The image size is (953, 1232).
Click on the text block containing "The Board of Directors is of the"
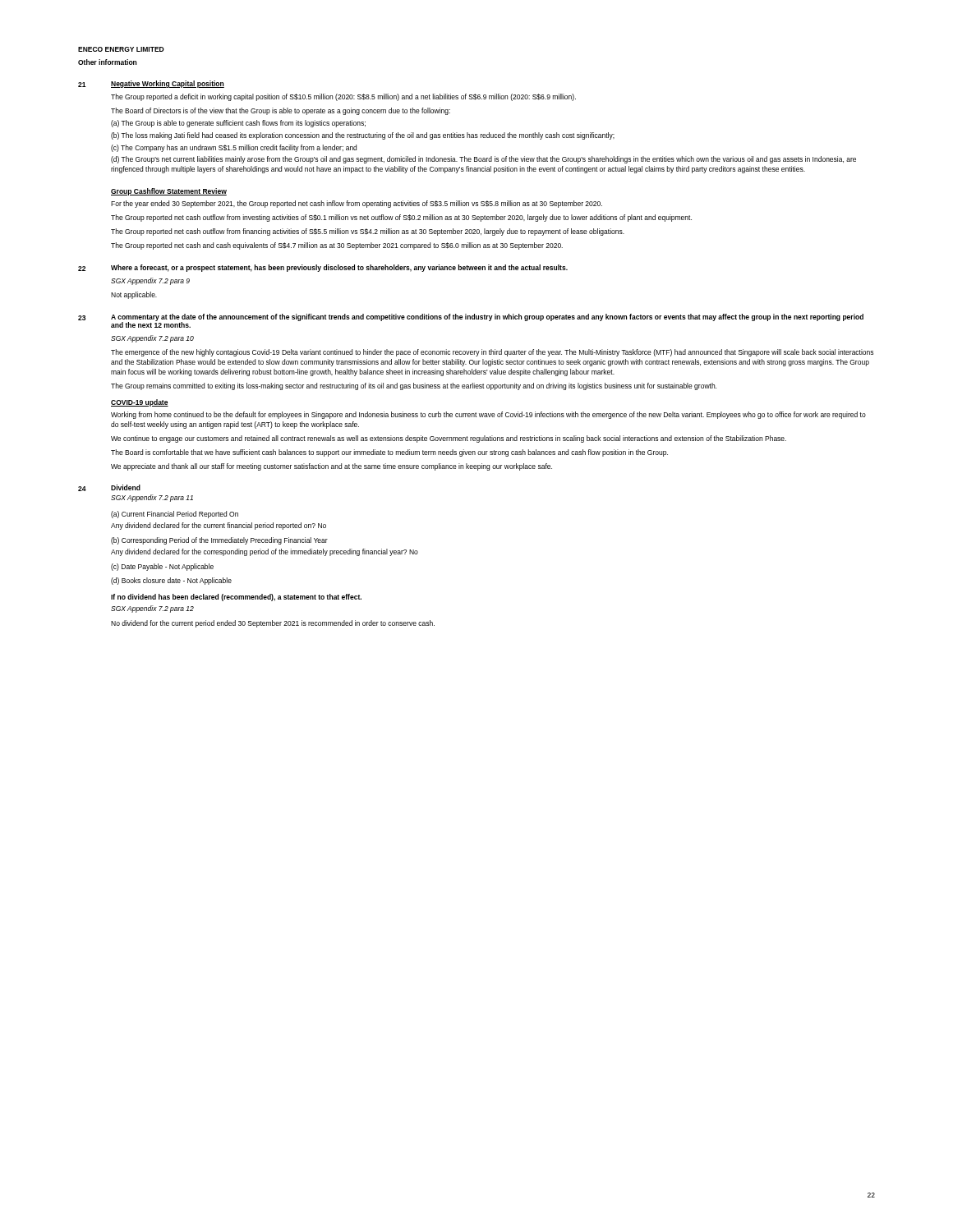point(493,141)
